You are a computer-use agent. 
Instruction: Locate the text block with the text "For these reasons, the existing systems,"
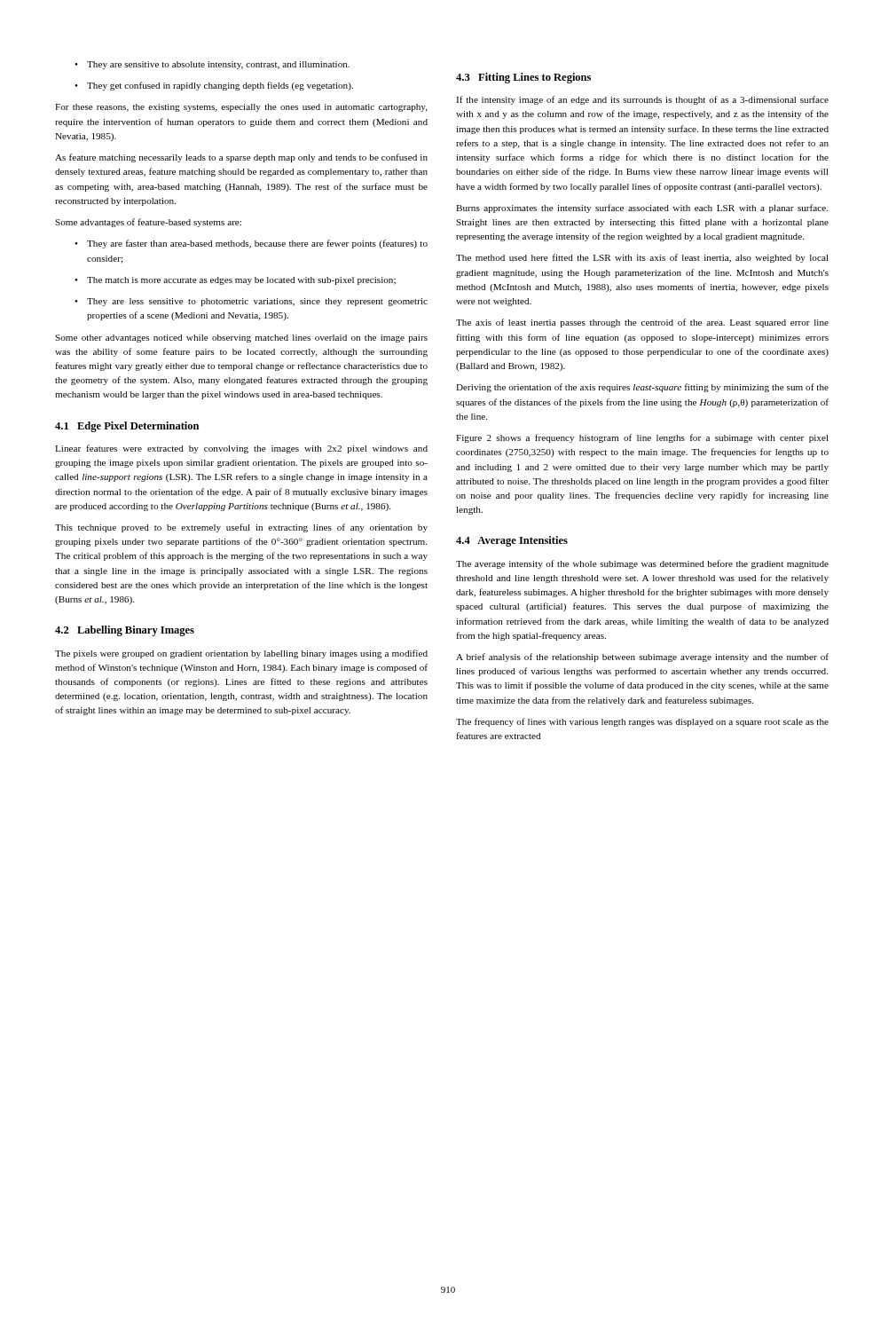[241, 121]
